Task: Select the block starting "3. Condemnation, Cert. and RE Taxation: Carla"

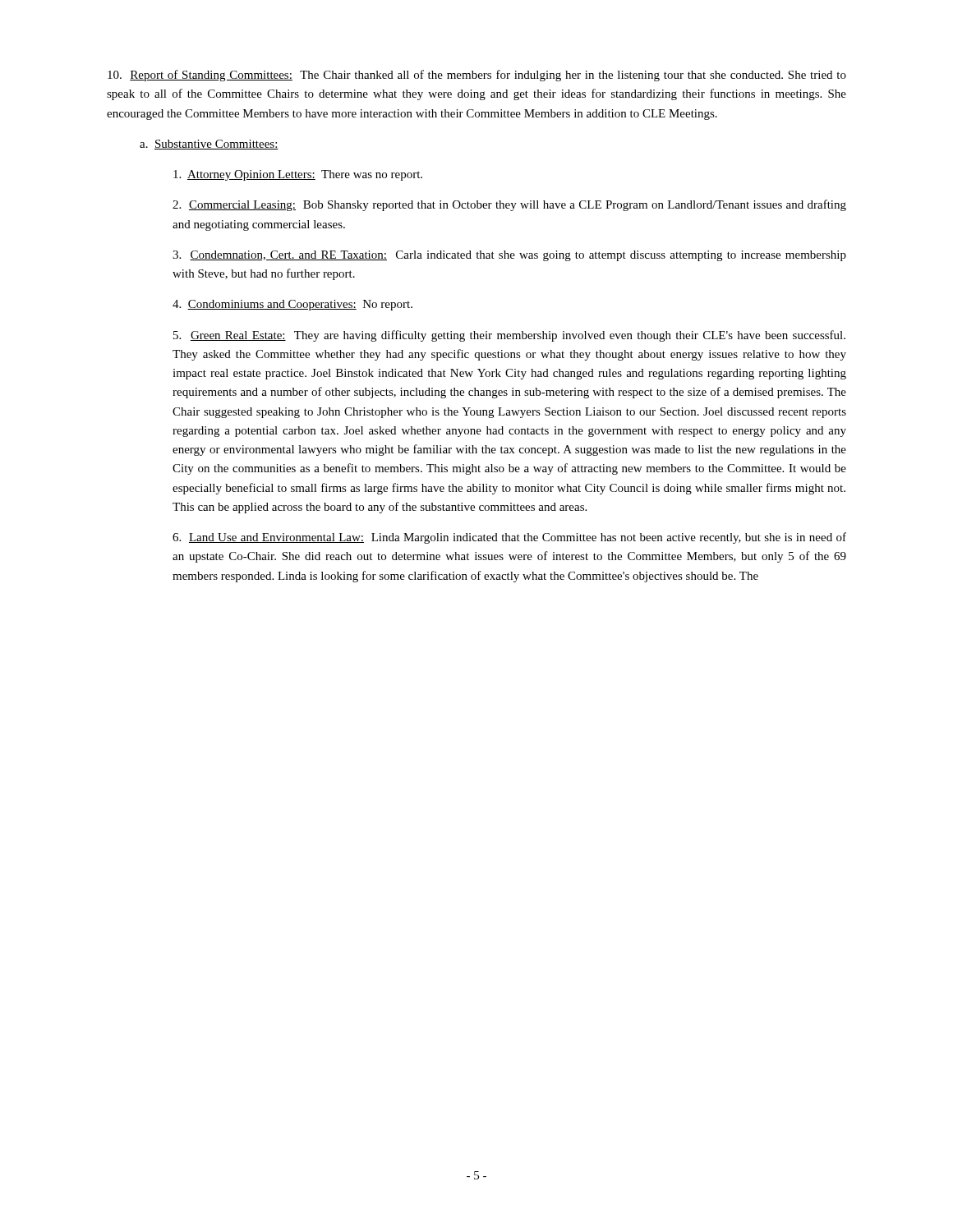Action: click(509, 265)
